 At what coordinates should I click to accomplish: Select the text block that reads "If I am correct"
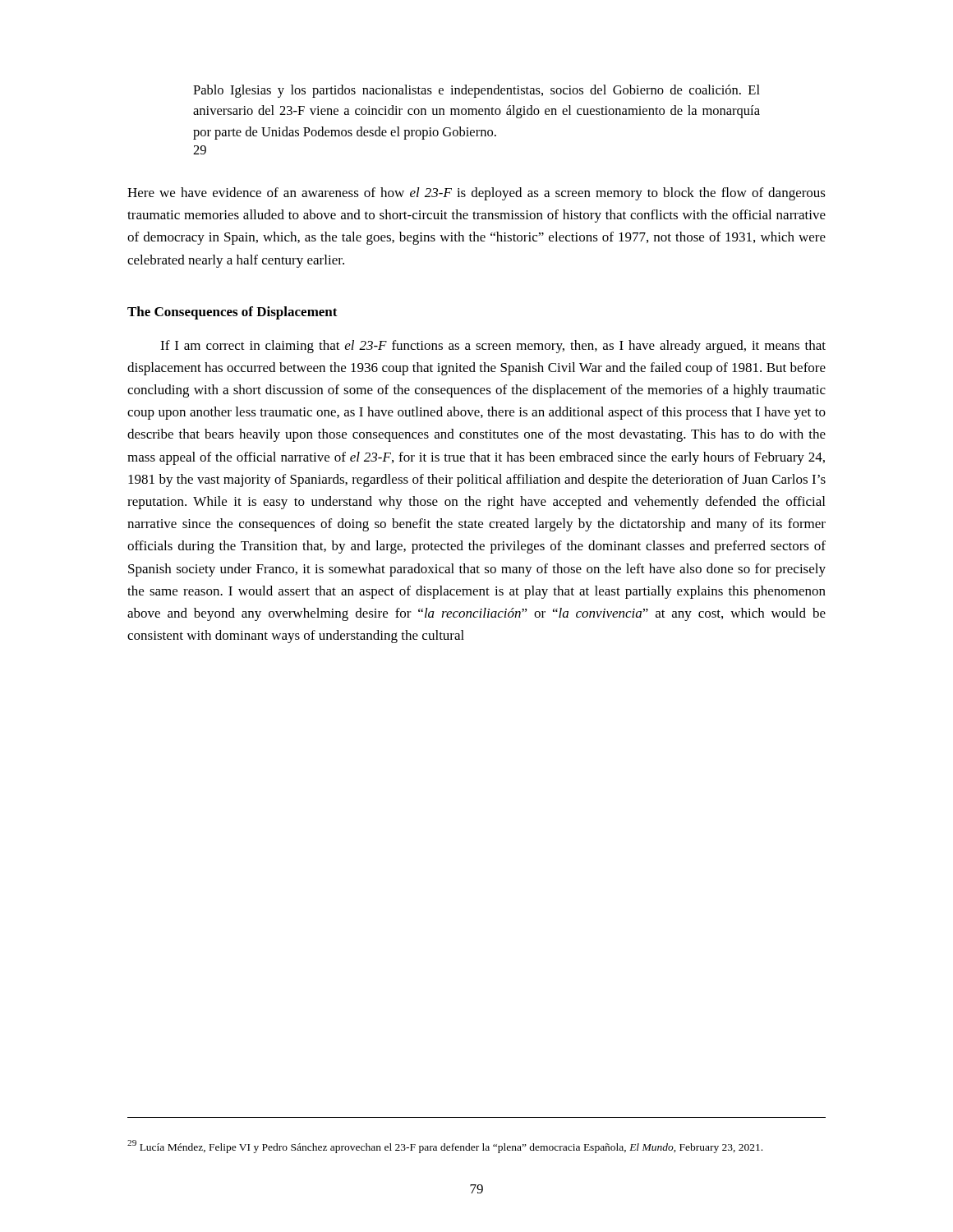(476, 490)
